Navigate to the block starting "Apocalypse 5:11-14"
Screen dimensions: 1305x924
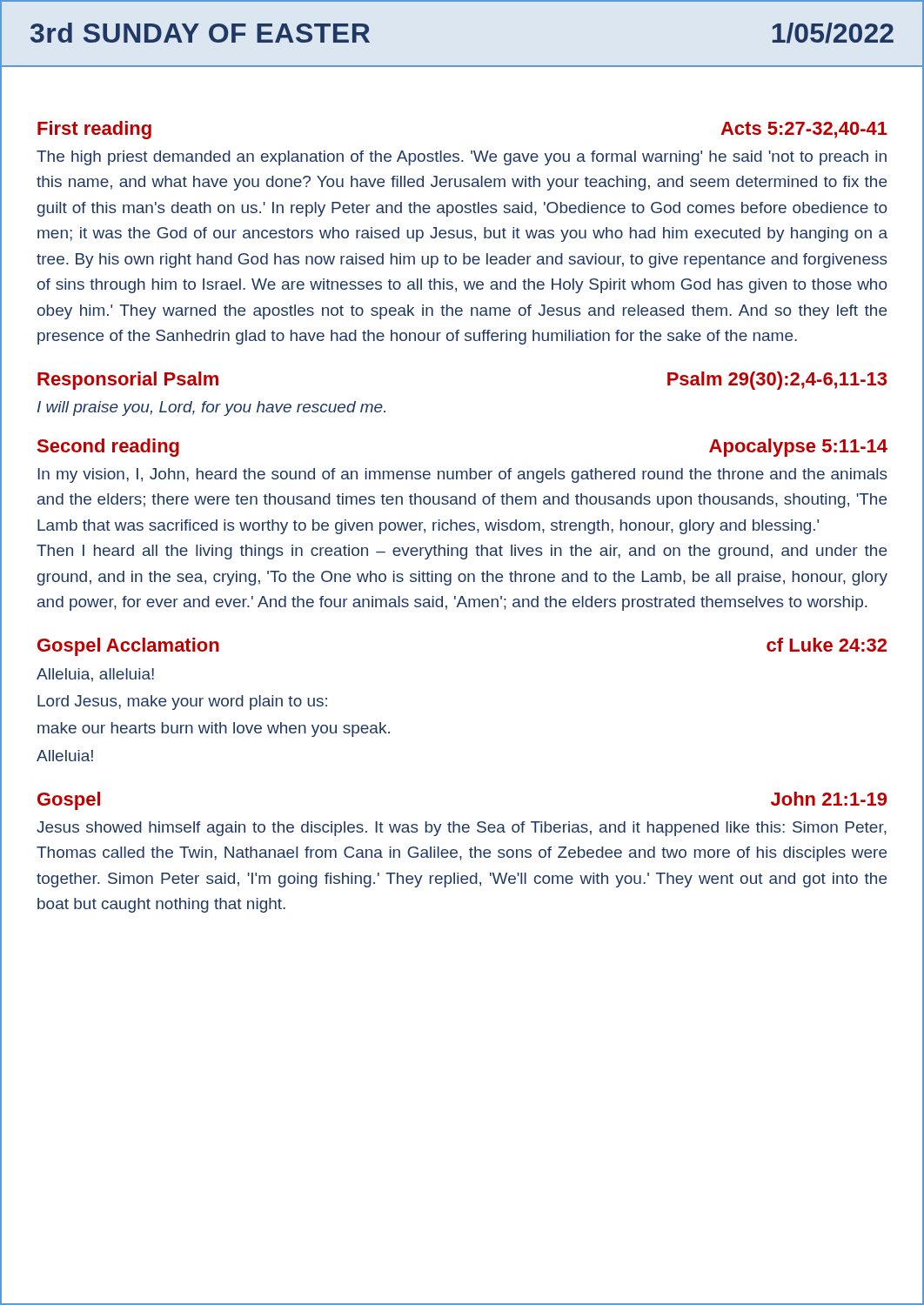click(x=798, y=446)
